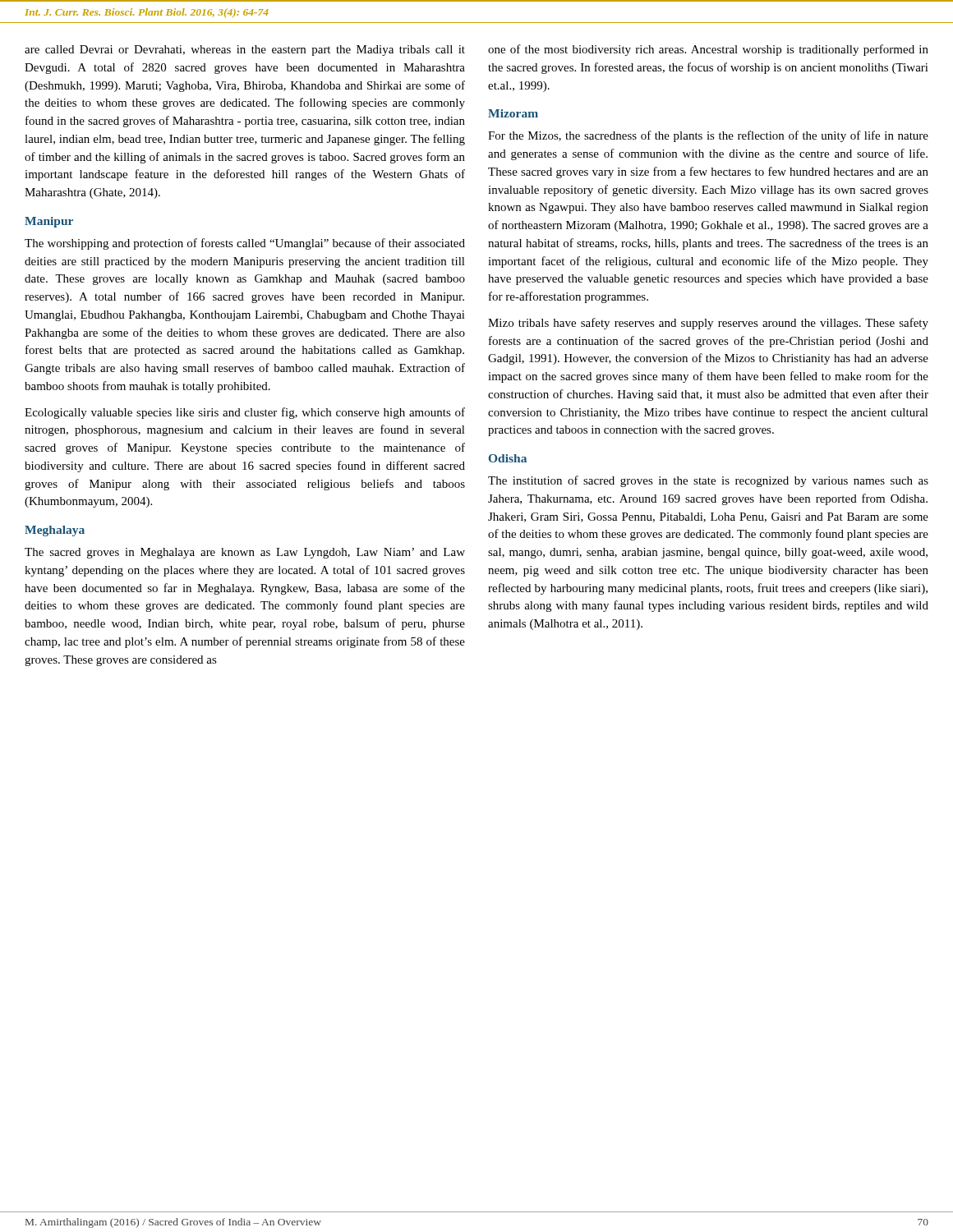Find the text block that says "For the Mizos, the sacredness of the plants"
The image size is (953, 1232).
pyautogui.click(x=708, y=283)
